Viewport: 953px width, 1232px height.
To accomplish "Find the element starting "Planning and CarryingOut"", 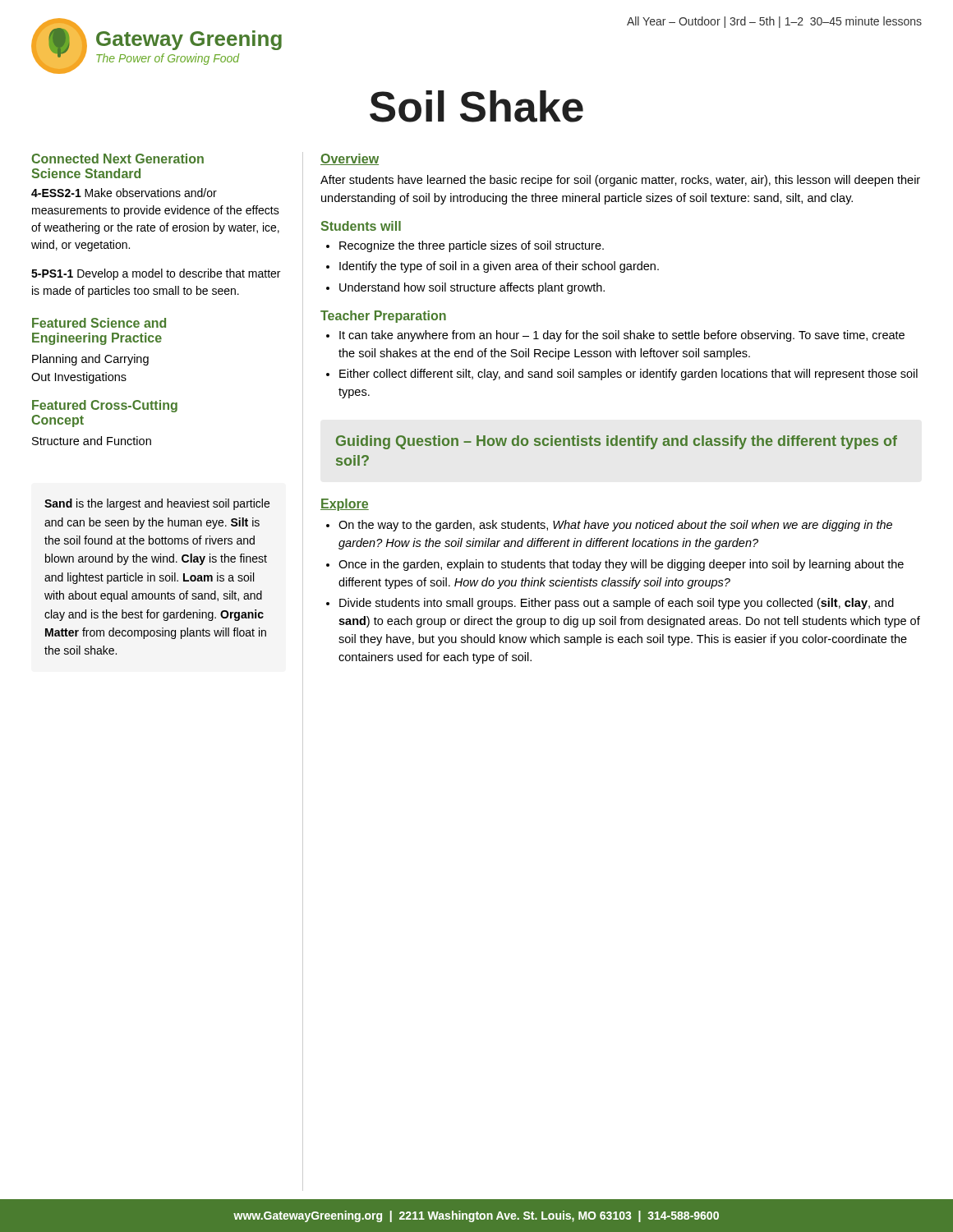I will [90, 360].
